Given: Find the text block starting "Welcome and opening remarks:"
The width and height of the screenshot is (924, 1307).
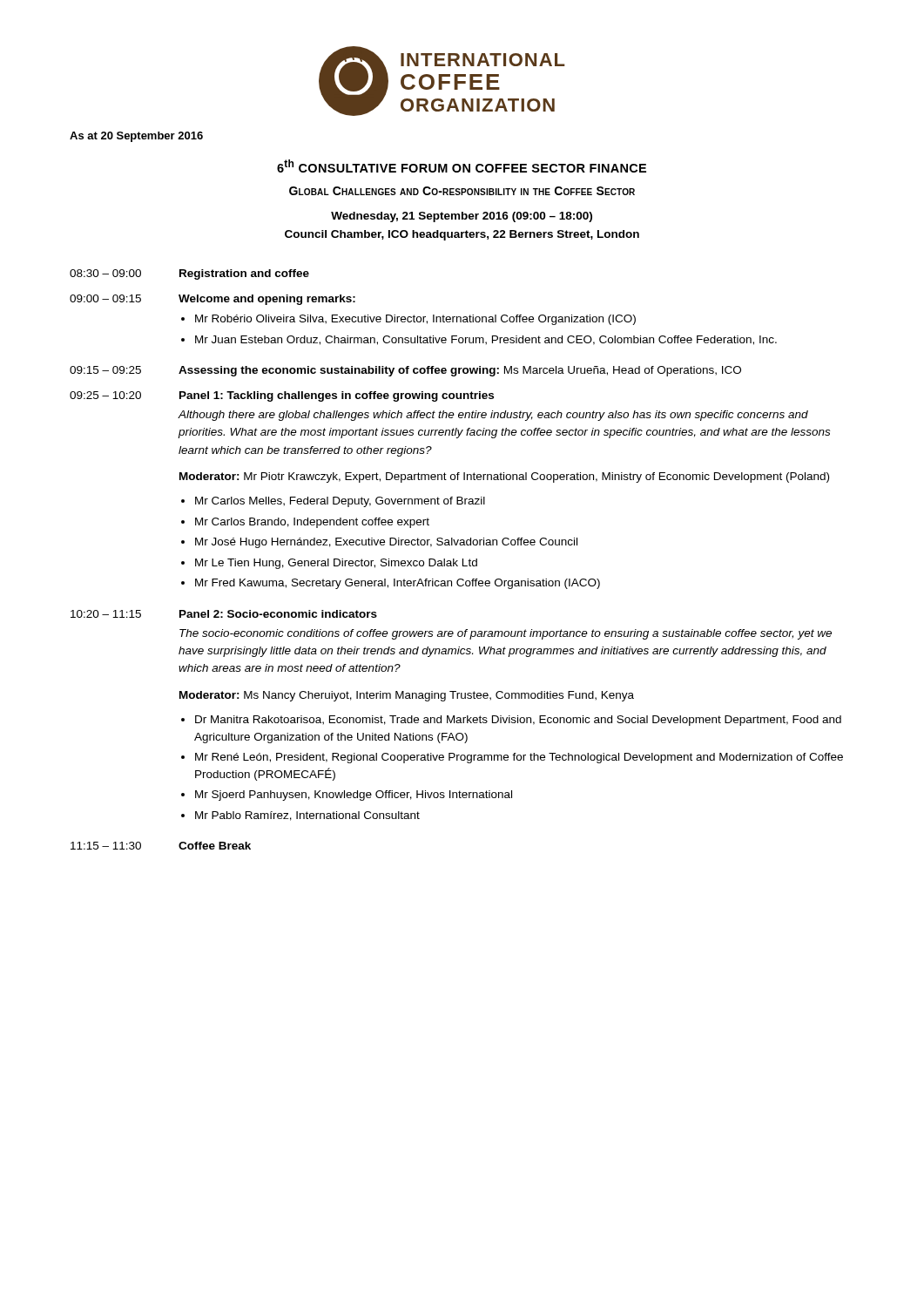Looking at the screenshot, I should click(267, 298).
